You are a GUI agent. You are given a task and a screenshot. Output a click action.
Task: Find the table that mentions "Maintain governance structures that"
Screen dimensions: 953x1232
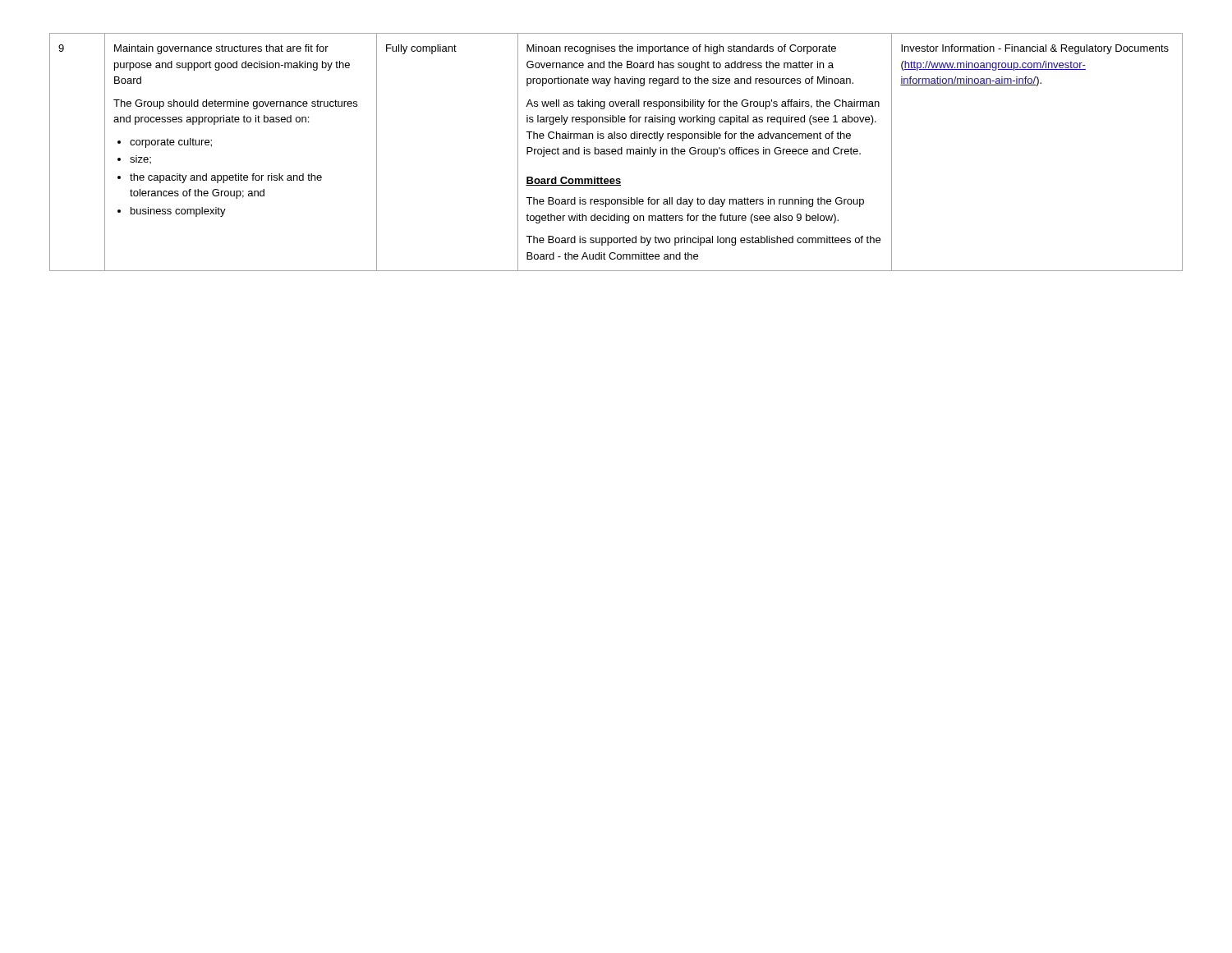[x=616, y=152]
